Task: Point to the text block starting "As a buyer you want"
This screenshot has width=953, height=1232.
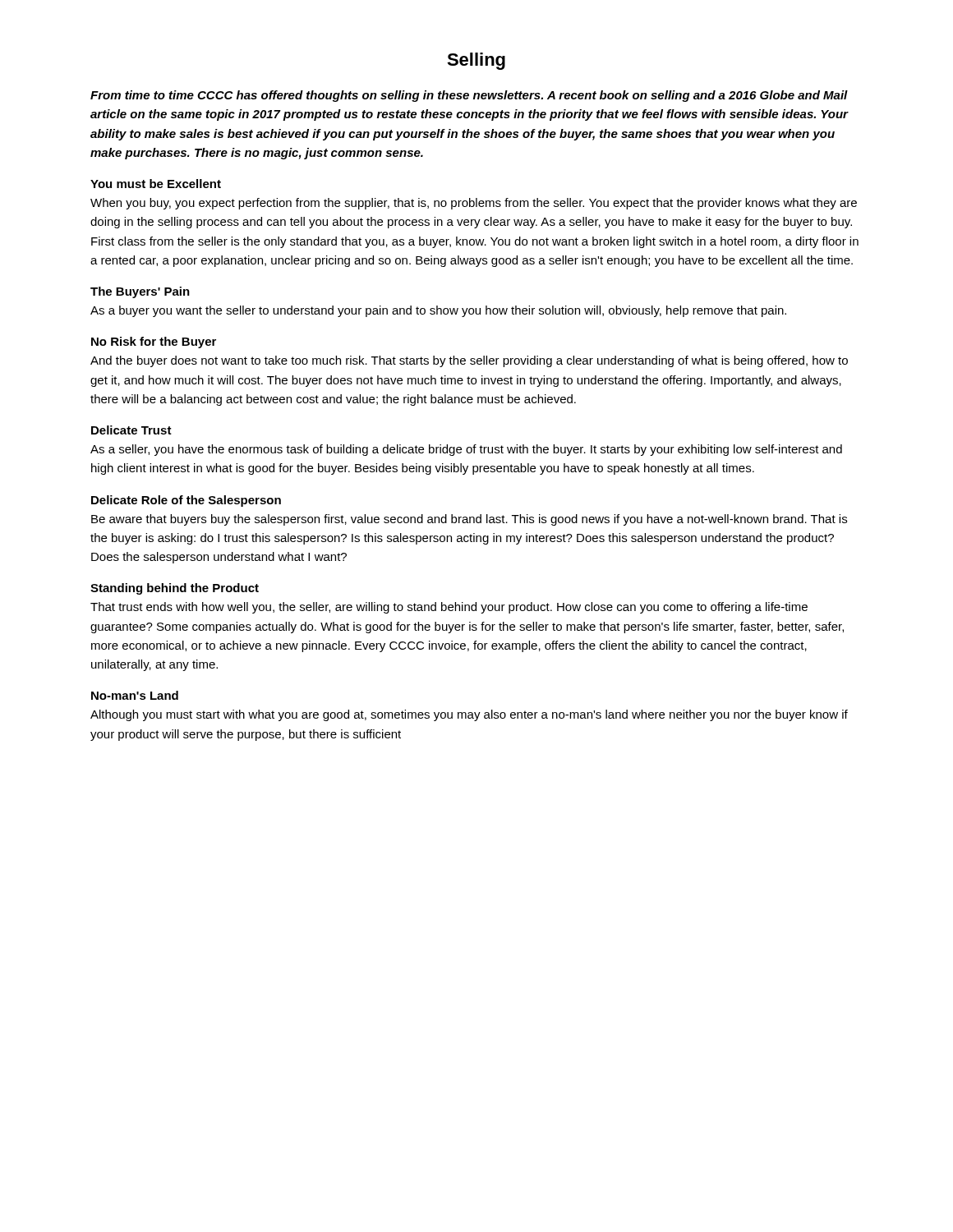Action: 439,310
